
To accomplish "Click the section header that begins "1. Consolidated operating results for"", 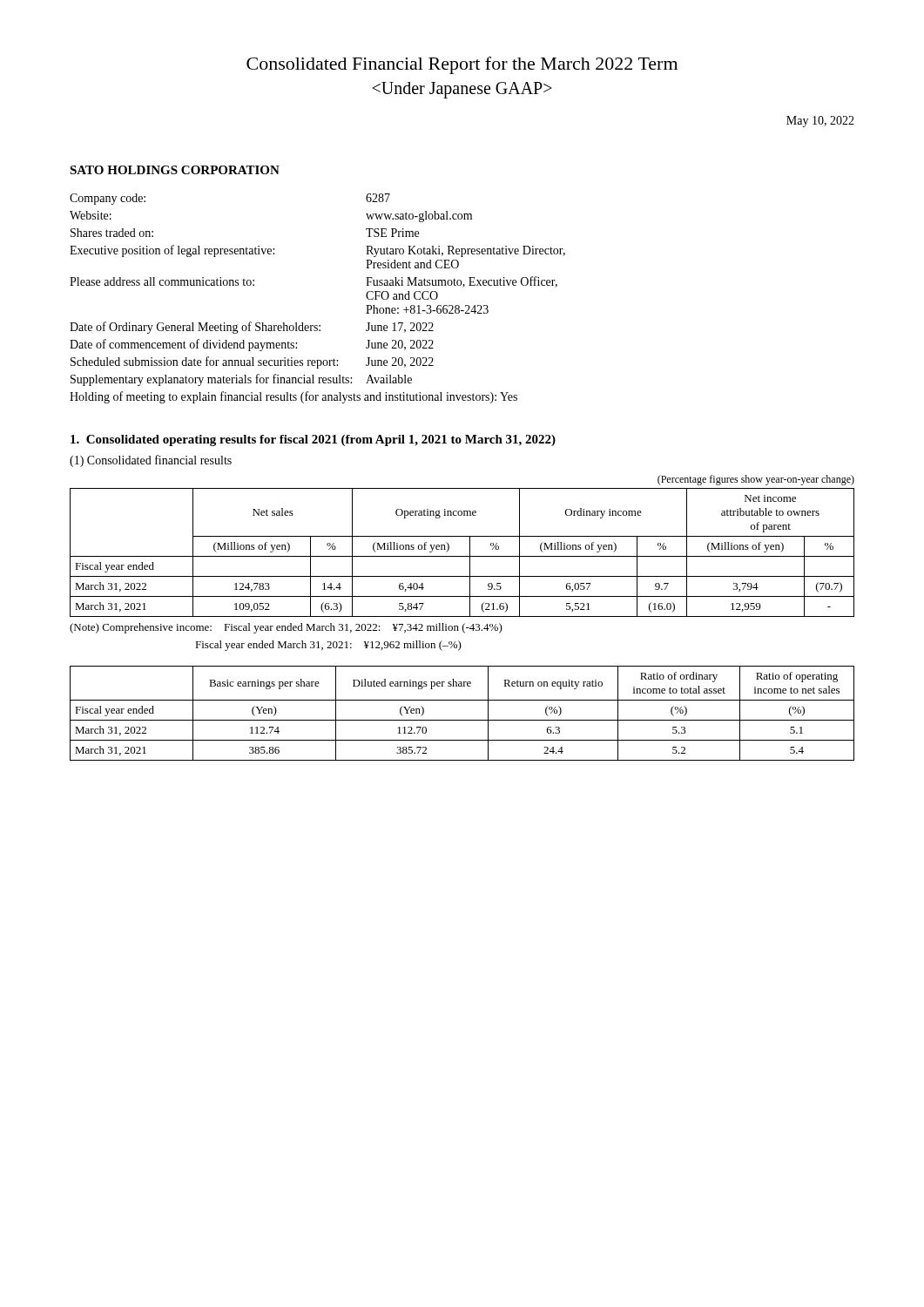I will [313, 439].
